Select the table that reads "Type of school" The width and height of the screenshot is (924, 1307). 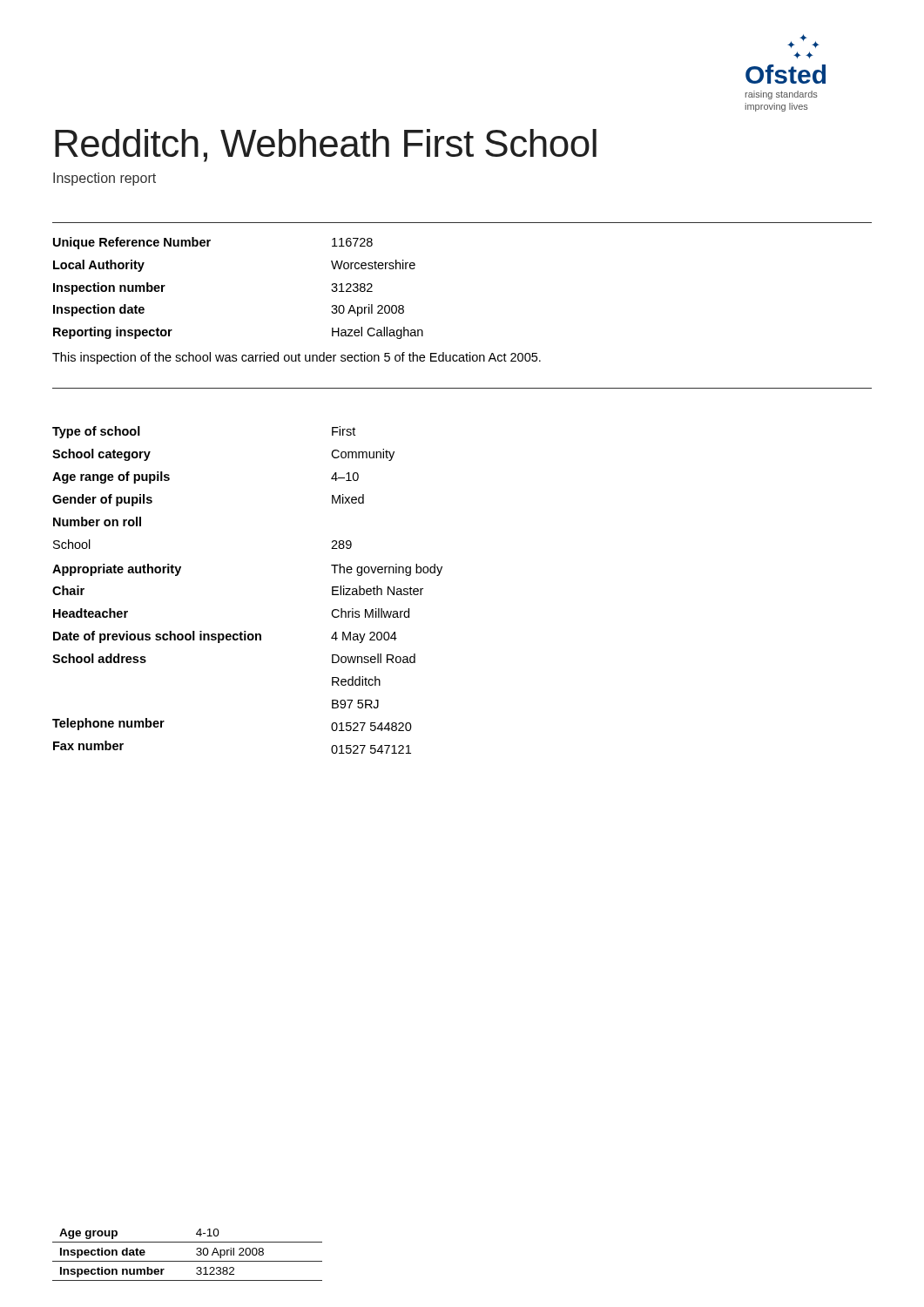pos(462,592)
